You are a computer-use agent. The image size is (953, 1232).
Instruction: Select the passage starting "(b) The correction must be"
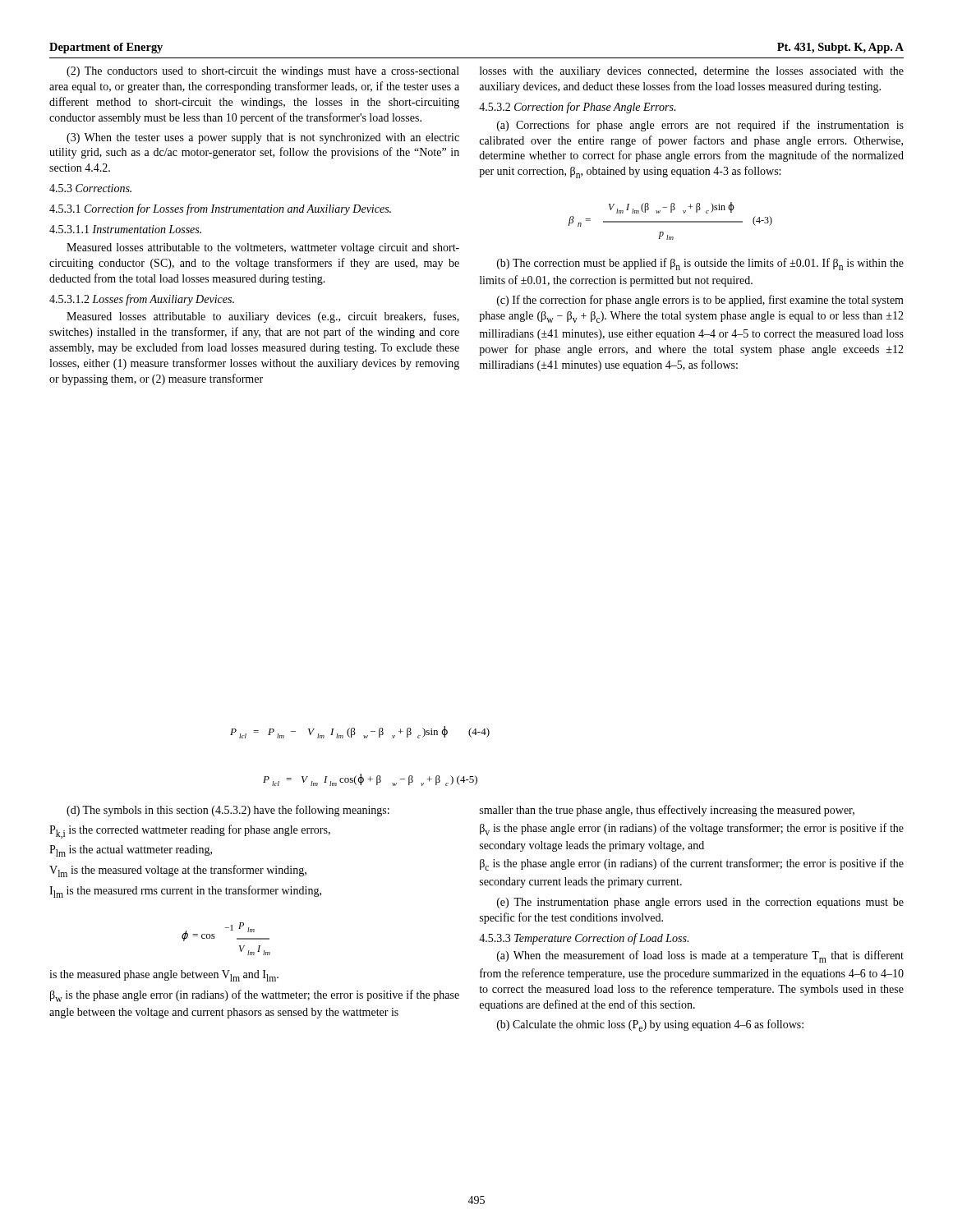click(x=691, y=273)
